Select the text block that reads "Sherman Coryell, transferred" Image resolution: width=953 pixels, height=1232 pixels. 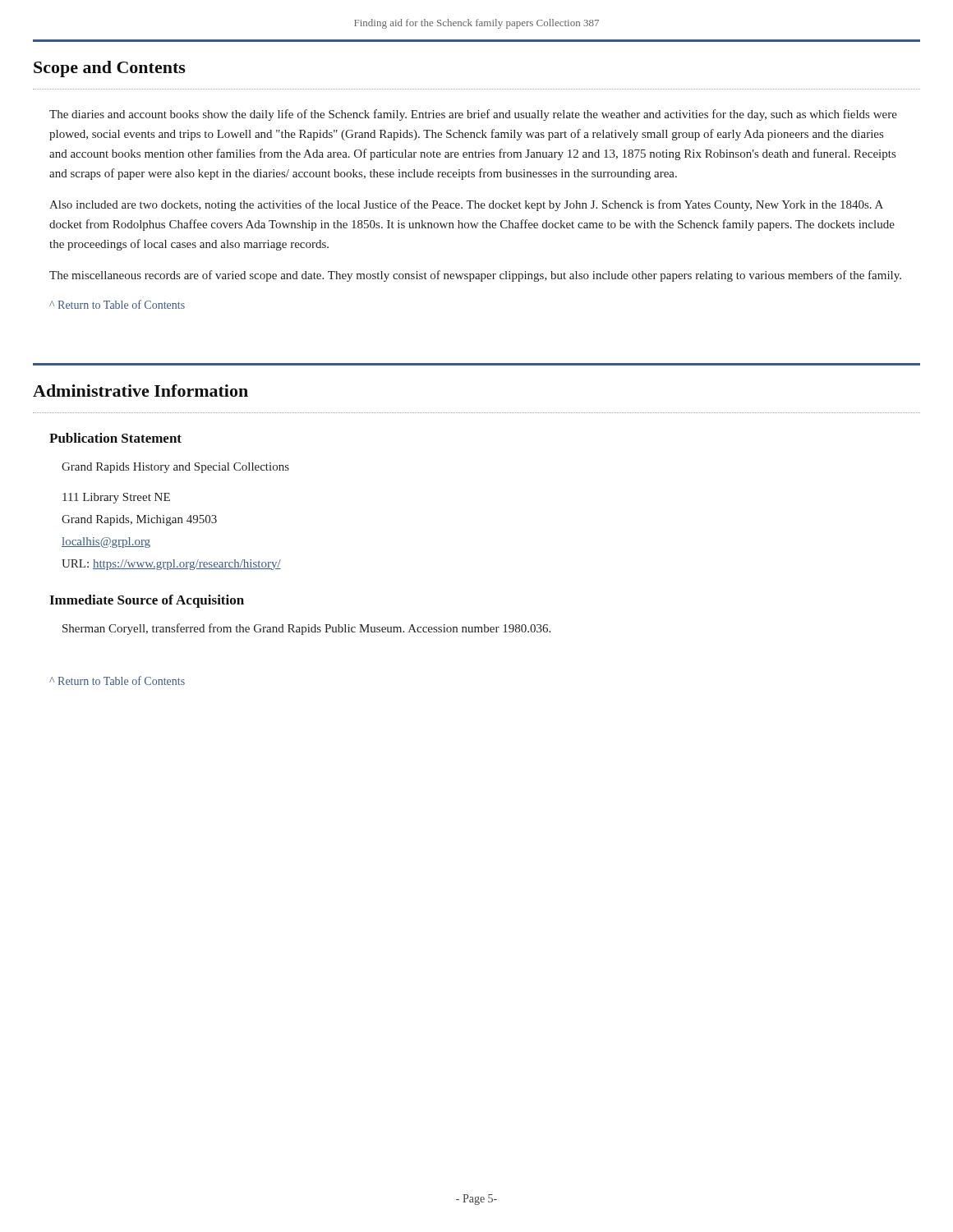[307, 628]
